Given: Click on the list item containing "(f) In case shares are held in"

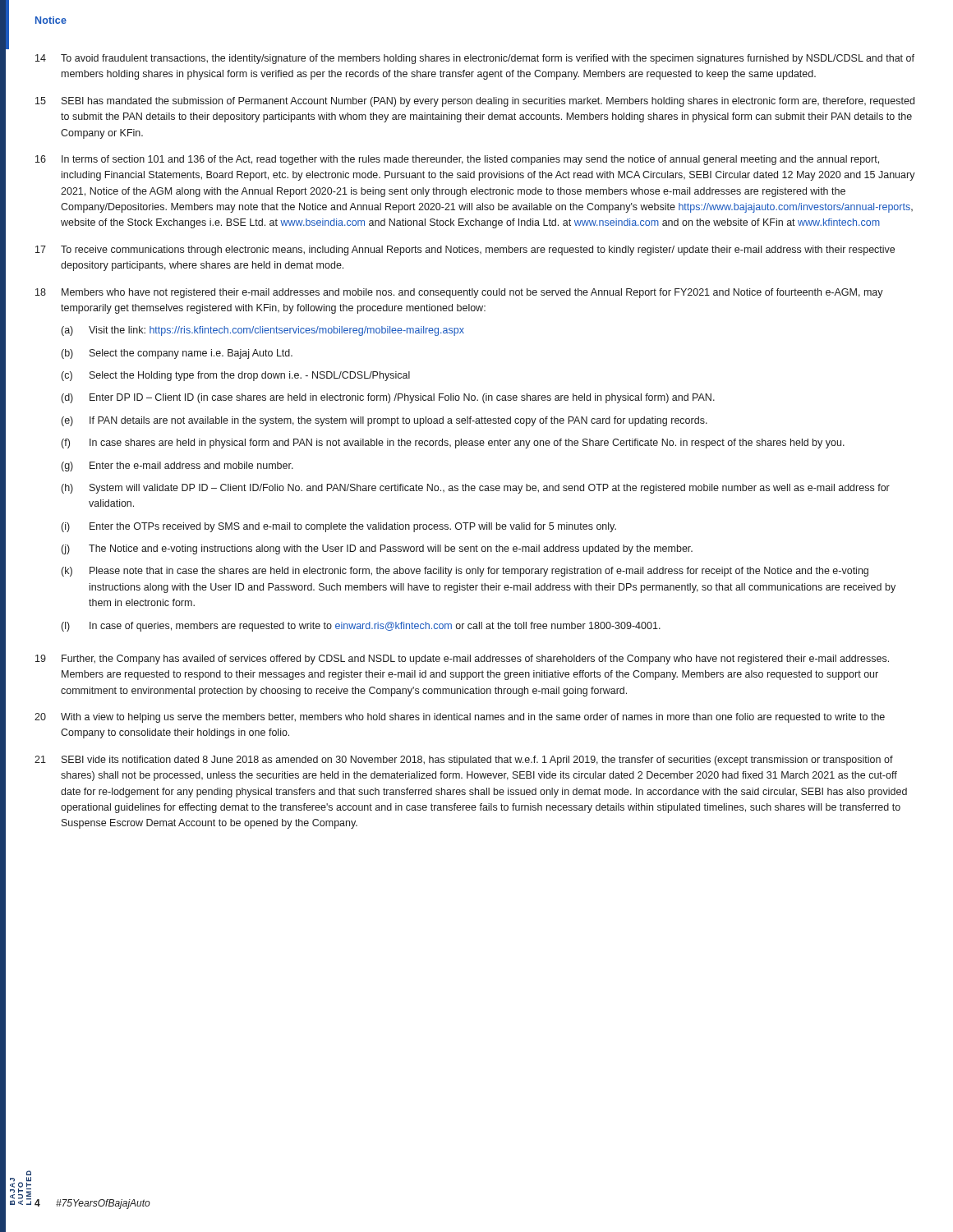Looking at the screenshot, I should tap(490, 443).
